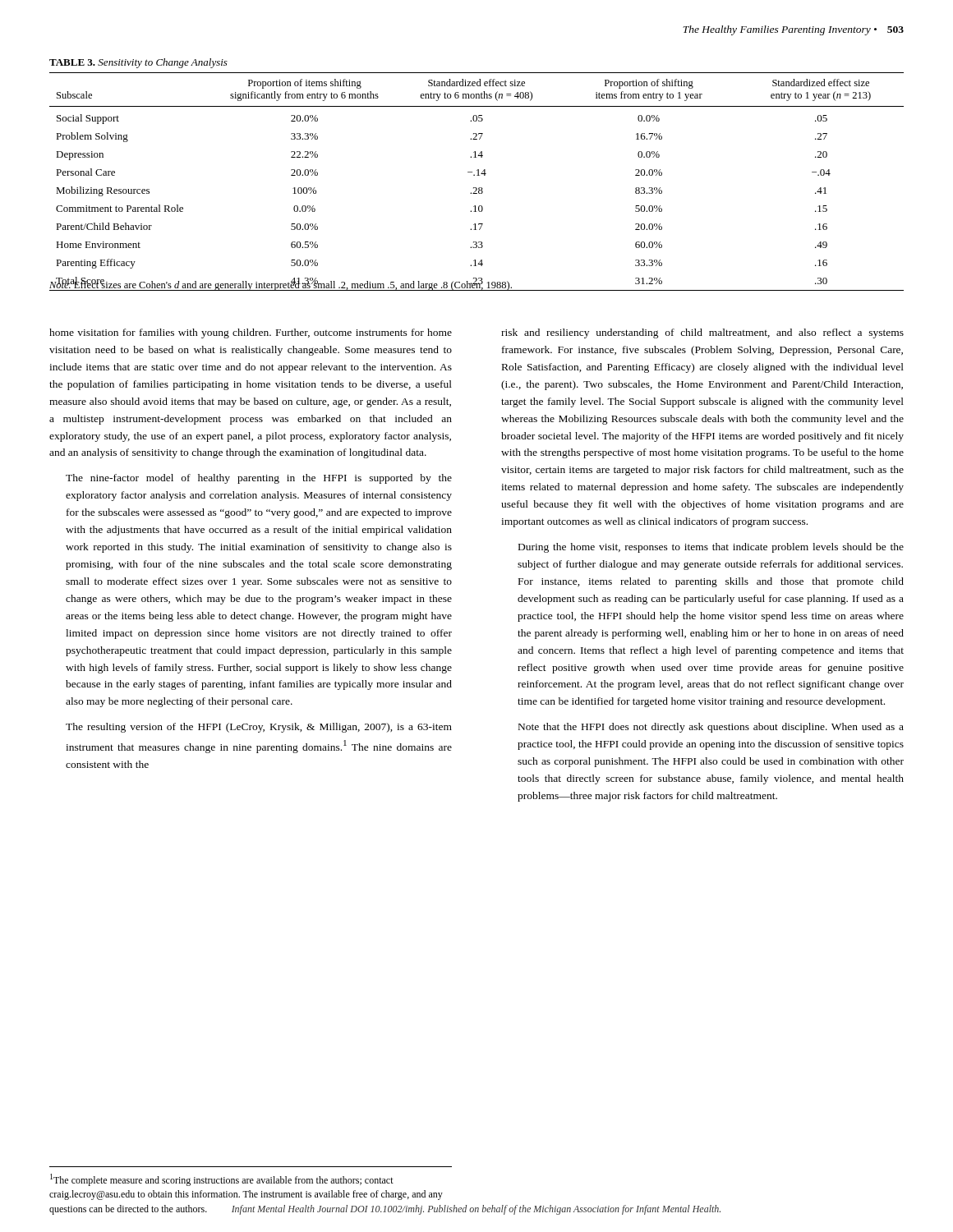
Task: Point to the block beginning "Note. Effect sizes are Cohen's d and"
Action: [281, 285]
